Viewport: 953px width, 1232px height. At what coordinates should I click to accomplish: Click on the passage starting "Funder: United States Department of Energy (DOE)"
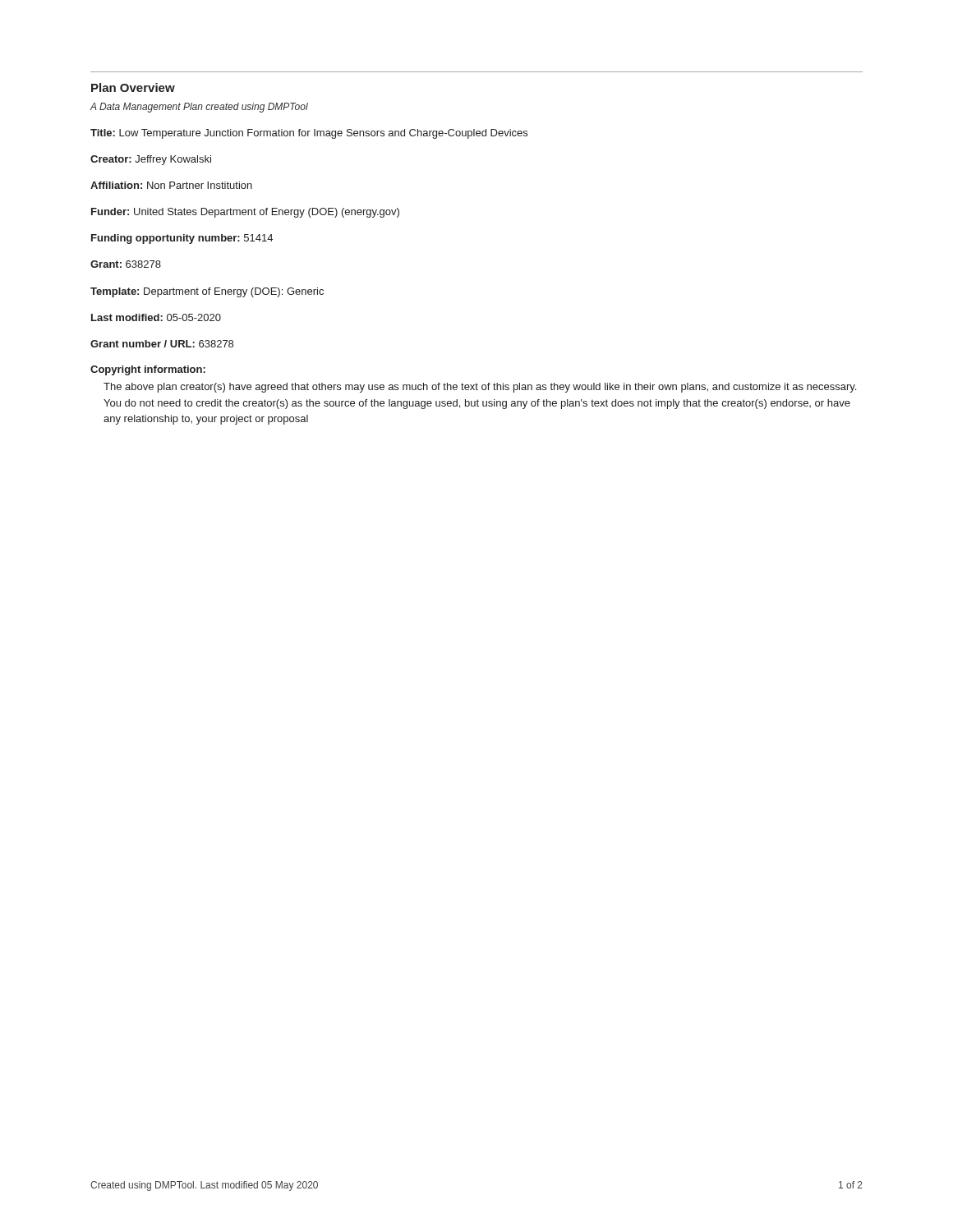pyautogui.click(x=245, y=212)
